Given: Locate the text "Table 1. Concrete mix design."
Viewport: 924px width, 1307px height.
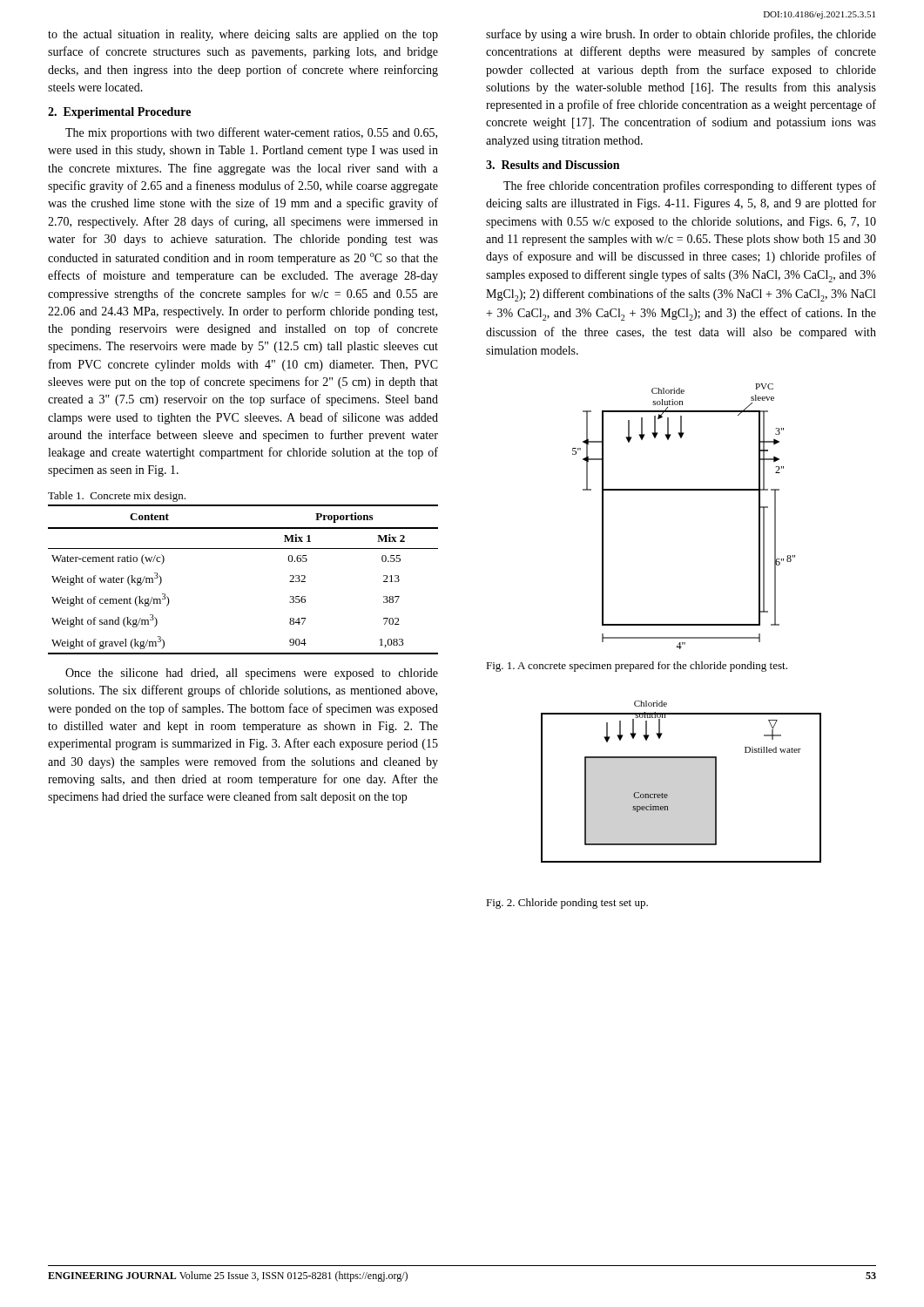Looking at the screenshot, I should click(x=117, y=495).
